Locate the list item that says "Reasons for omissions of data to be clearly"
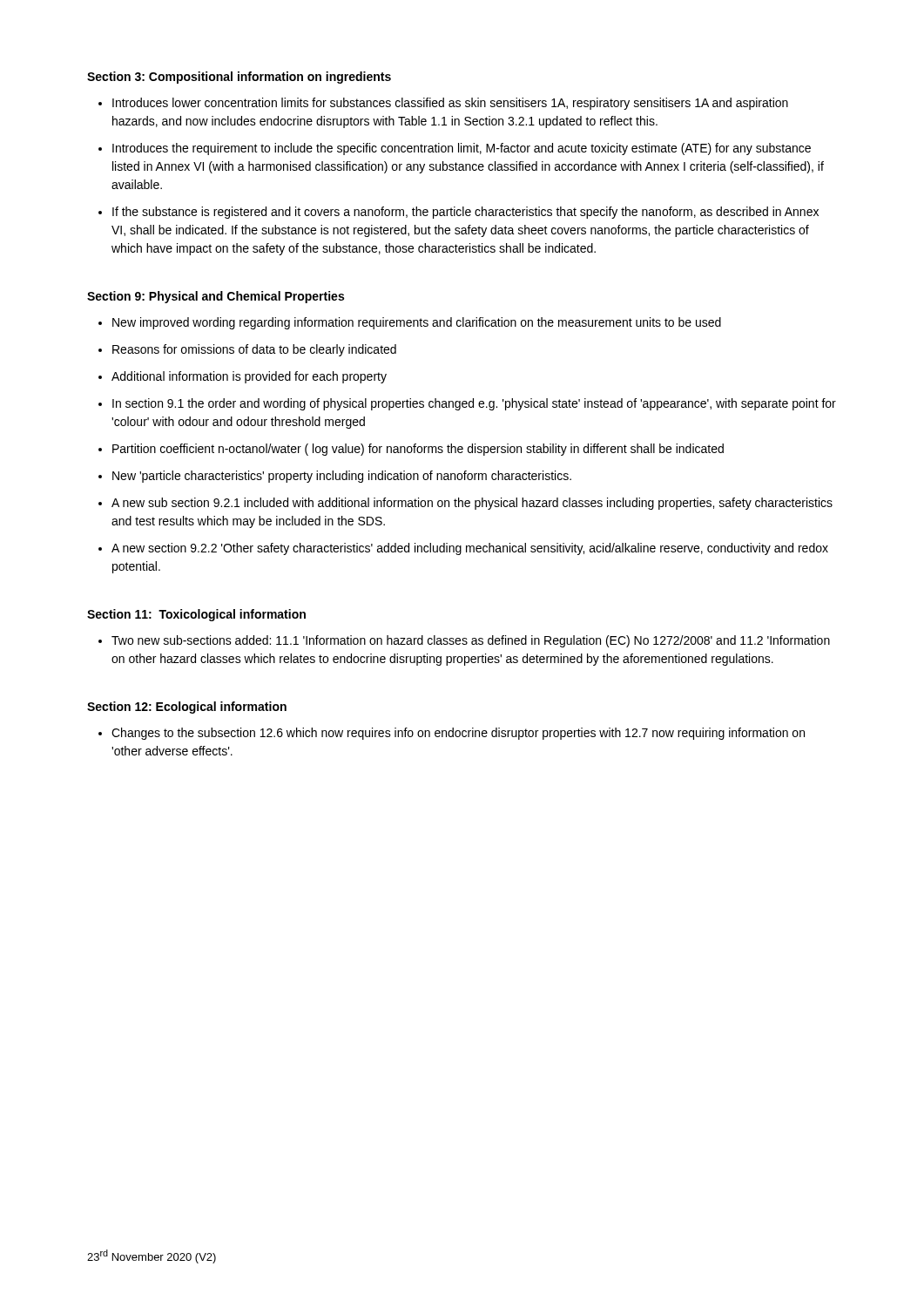Viewport: 924px width, 1307px height. [254, 349]
